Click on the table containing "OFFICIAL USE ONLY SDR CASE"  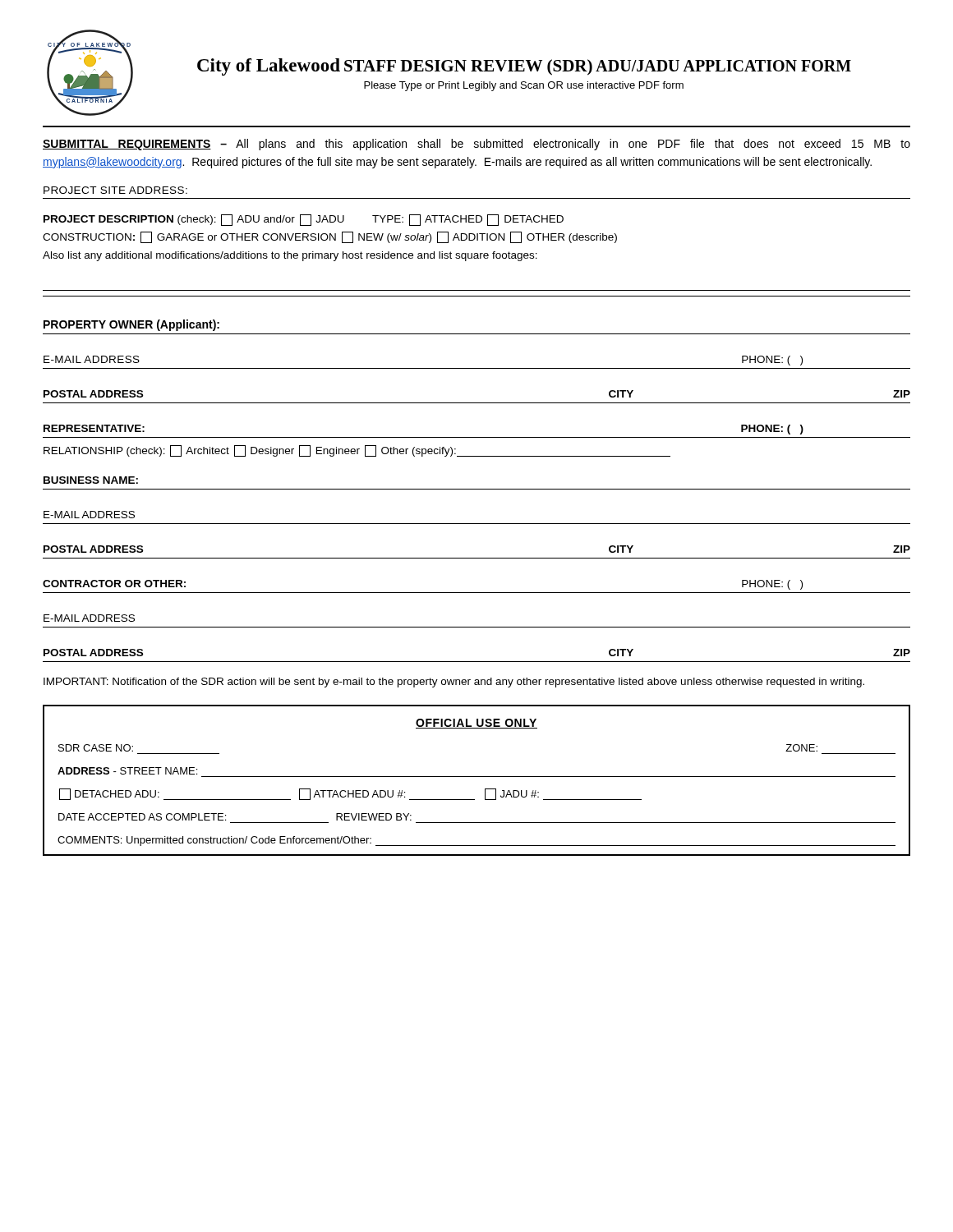tap(476, 781)
